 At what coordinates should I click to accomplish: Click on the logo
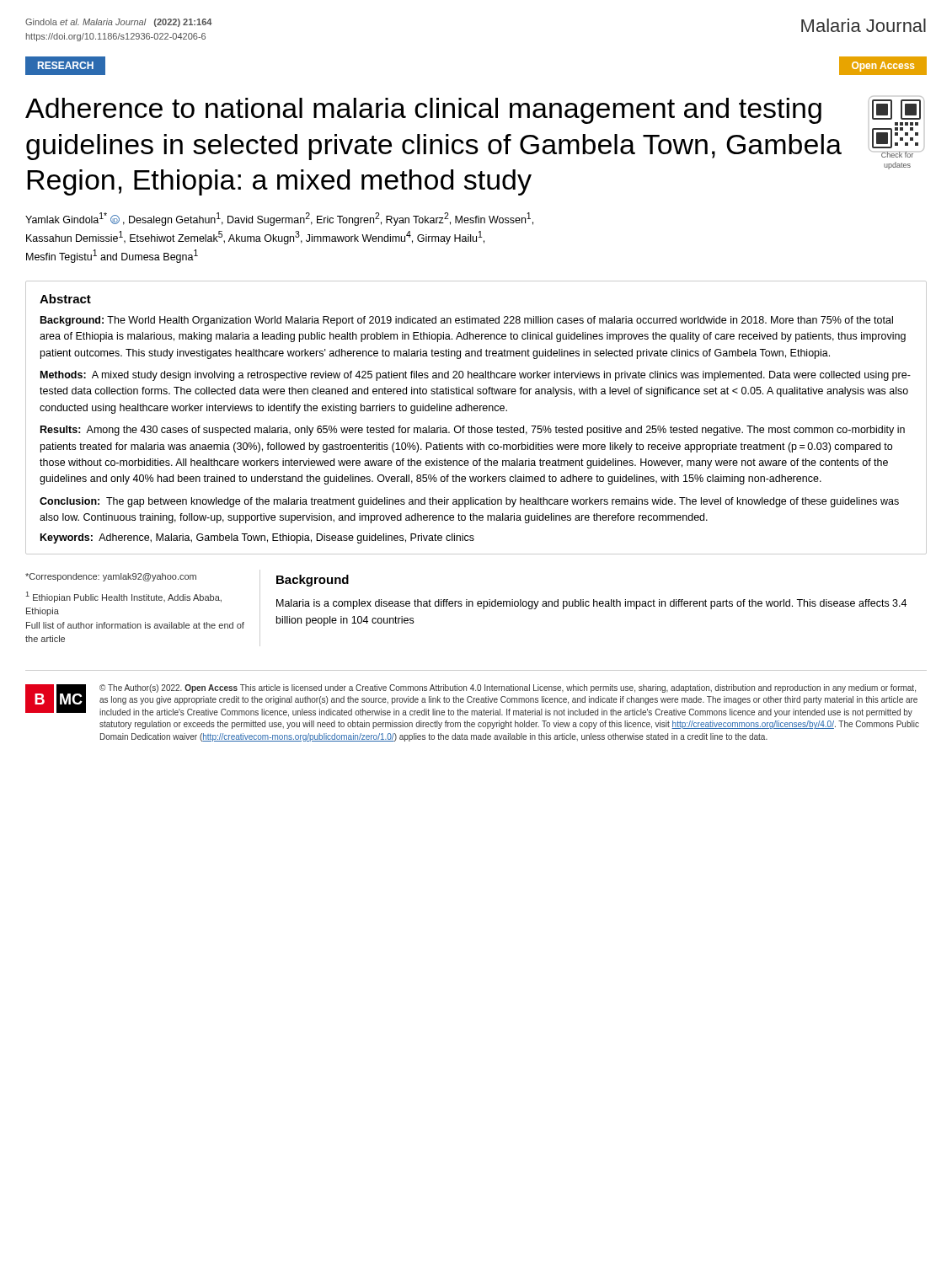(x=56, y=697)
